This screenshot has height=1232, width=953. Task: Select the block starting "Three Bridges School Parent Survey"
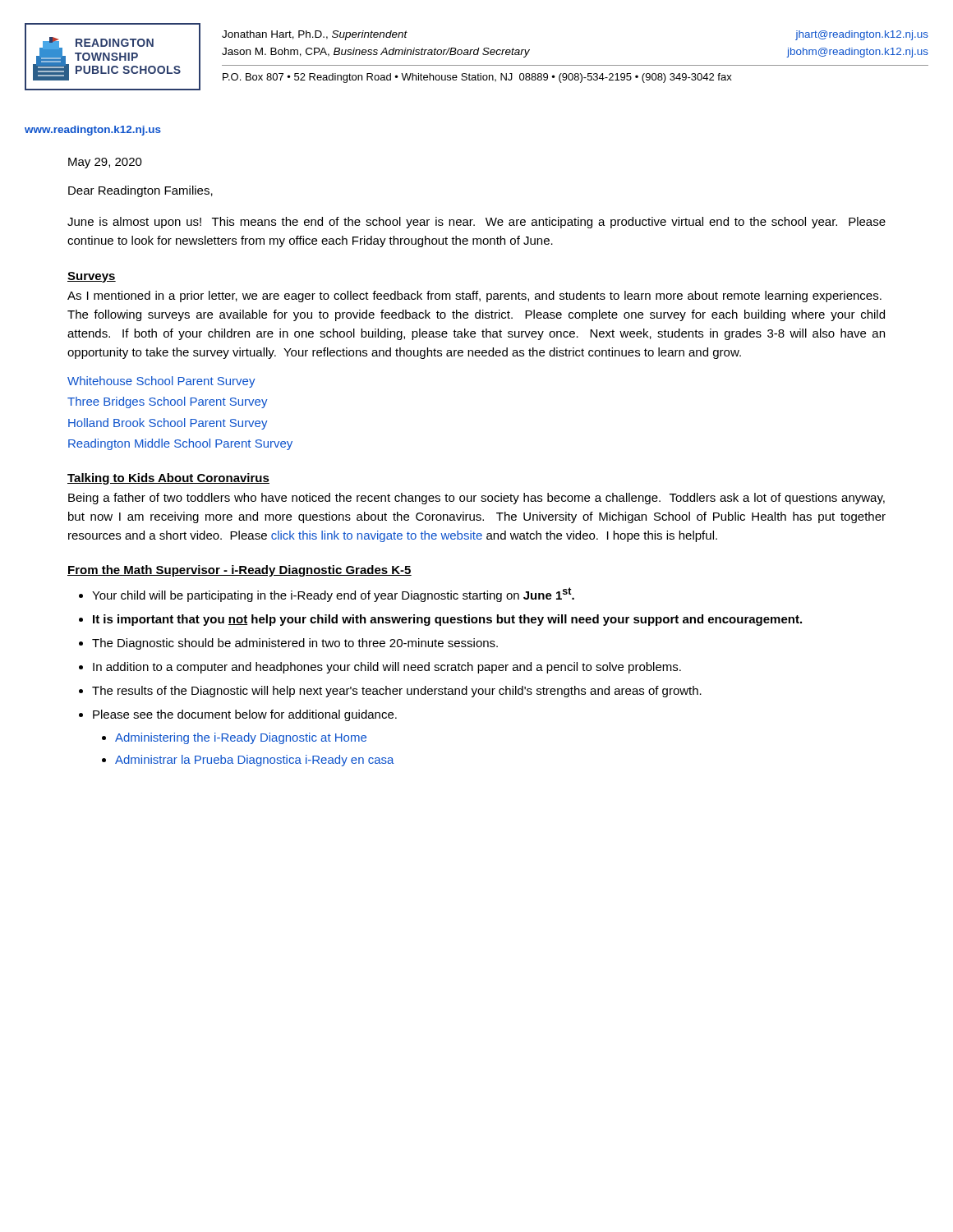[x=167, y=401]
